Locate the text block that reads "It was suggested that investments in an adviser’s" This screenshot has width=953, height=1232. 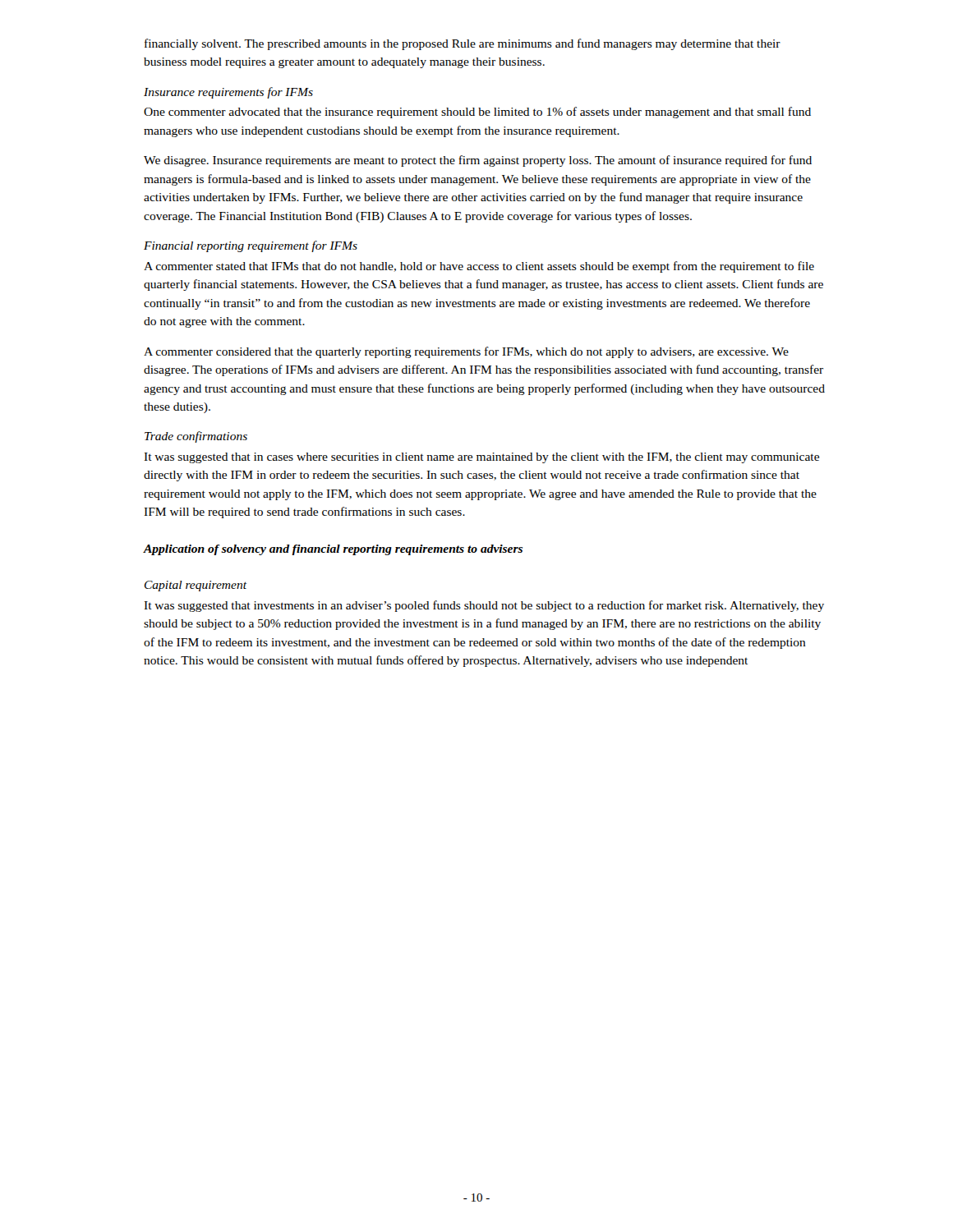[x=484, y=632]
